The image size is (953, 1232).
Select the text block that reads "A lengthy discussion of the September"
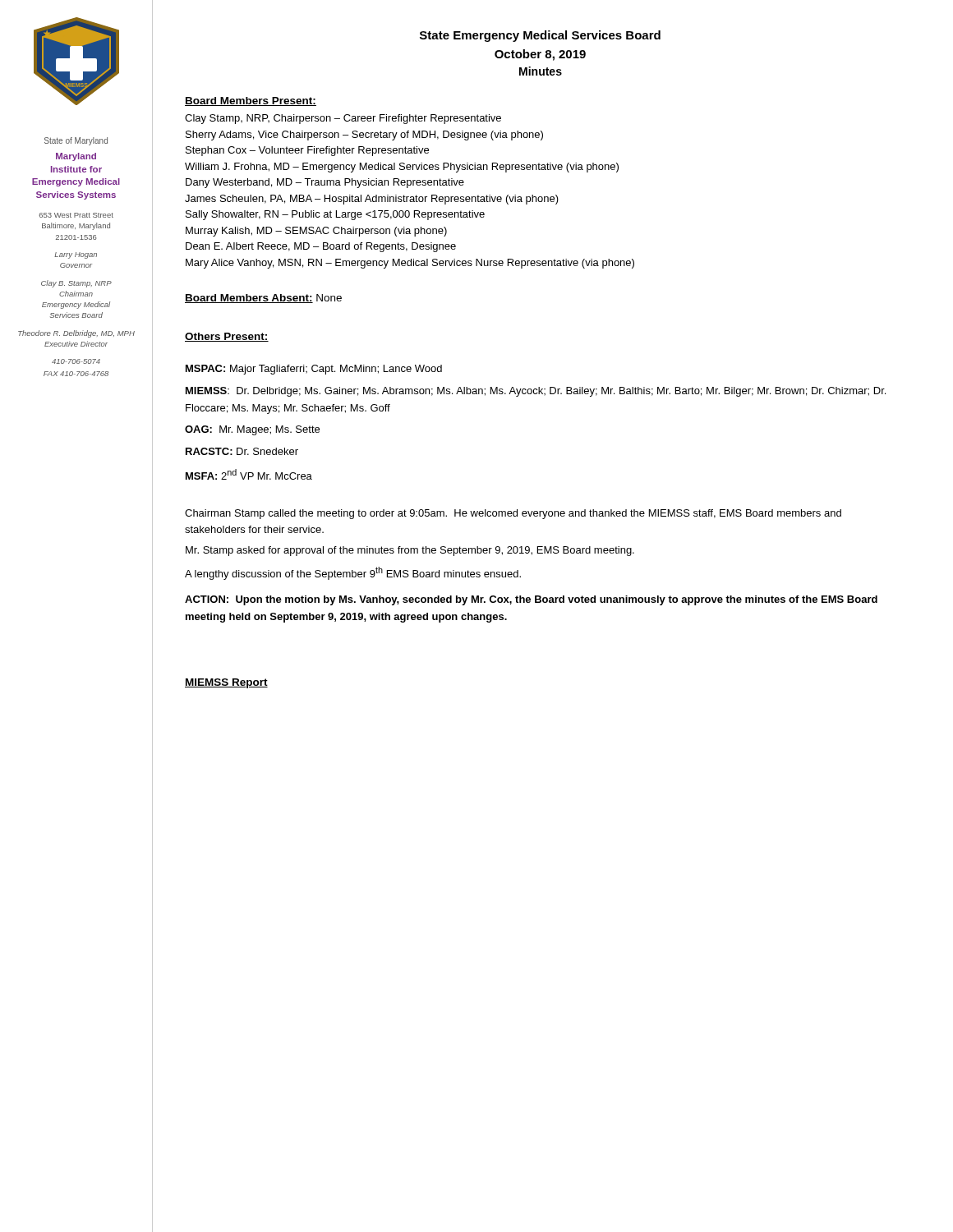click(x=353, y=572)
